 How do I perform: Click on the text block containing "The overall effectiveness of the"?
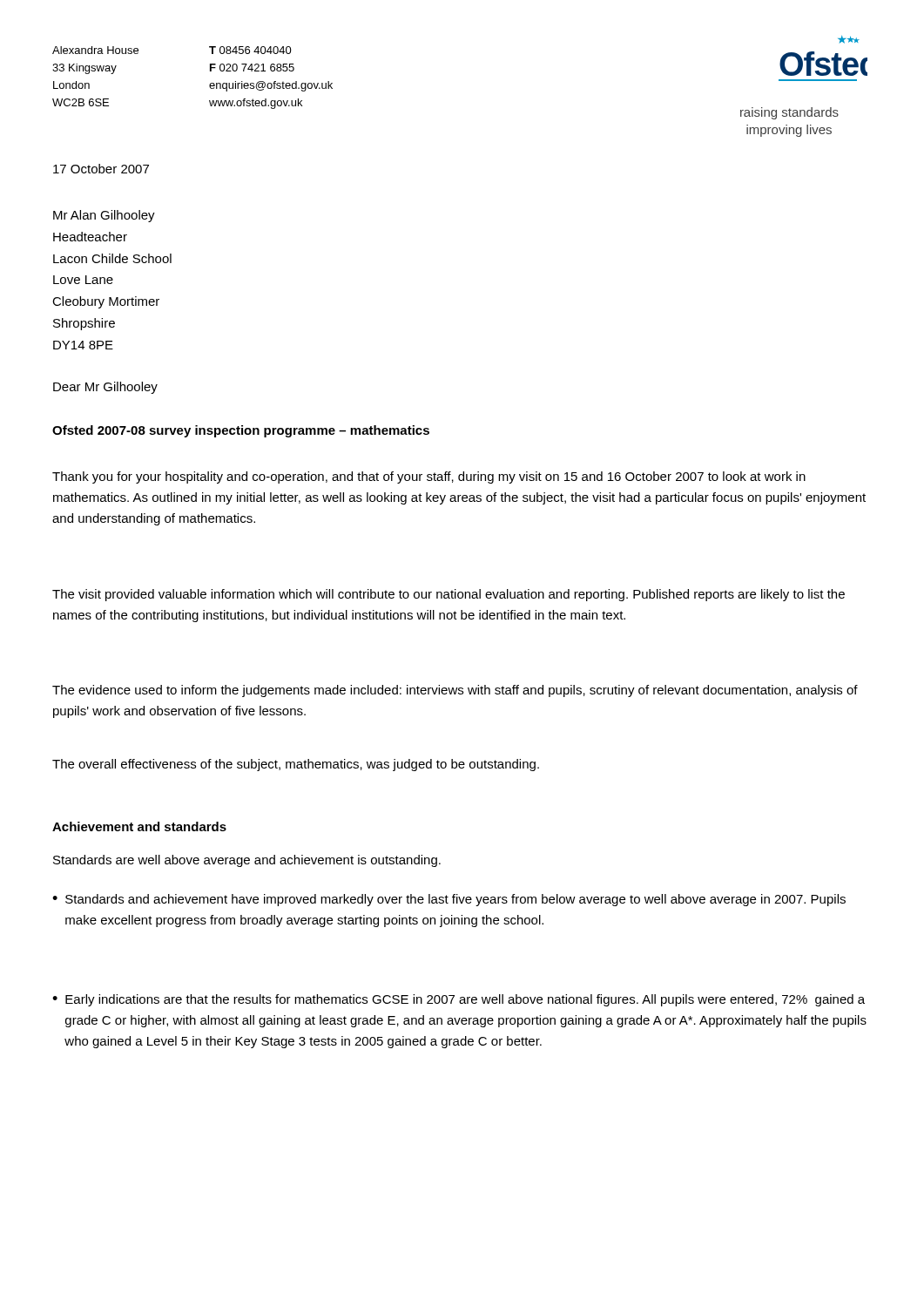[296, 764]
